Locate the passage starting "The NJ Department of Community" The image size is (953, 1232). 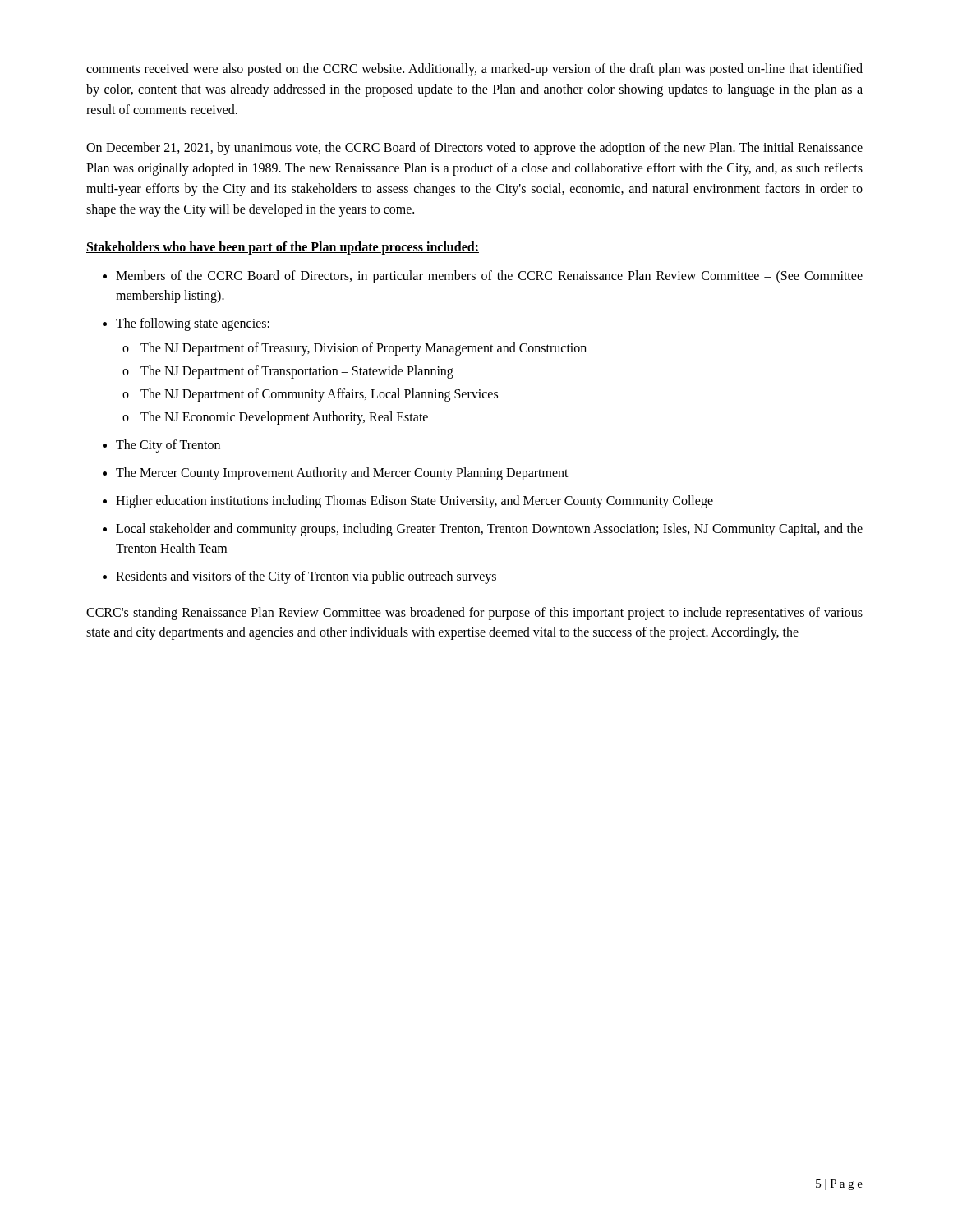click(319, 394)
